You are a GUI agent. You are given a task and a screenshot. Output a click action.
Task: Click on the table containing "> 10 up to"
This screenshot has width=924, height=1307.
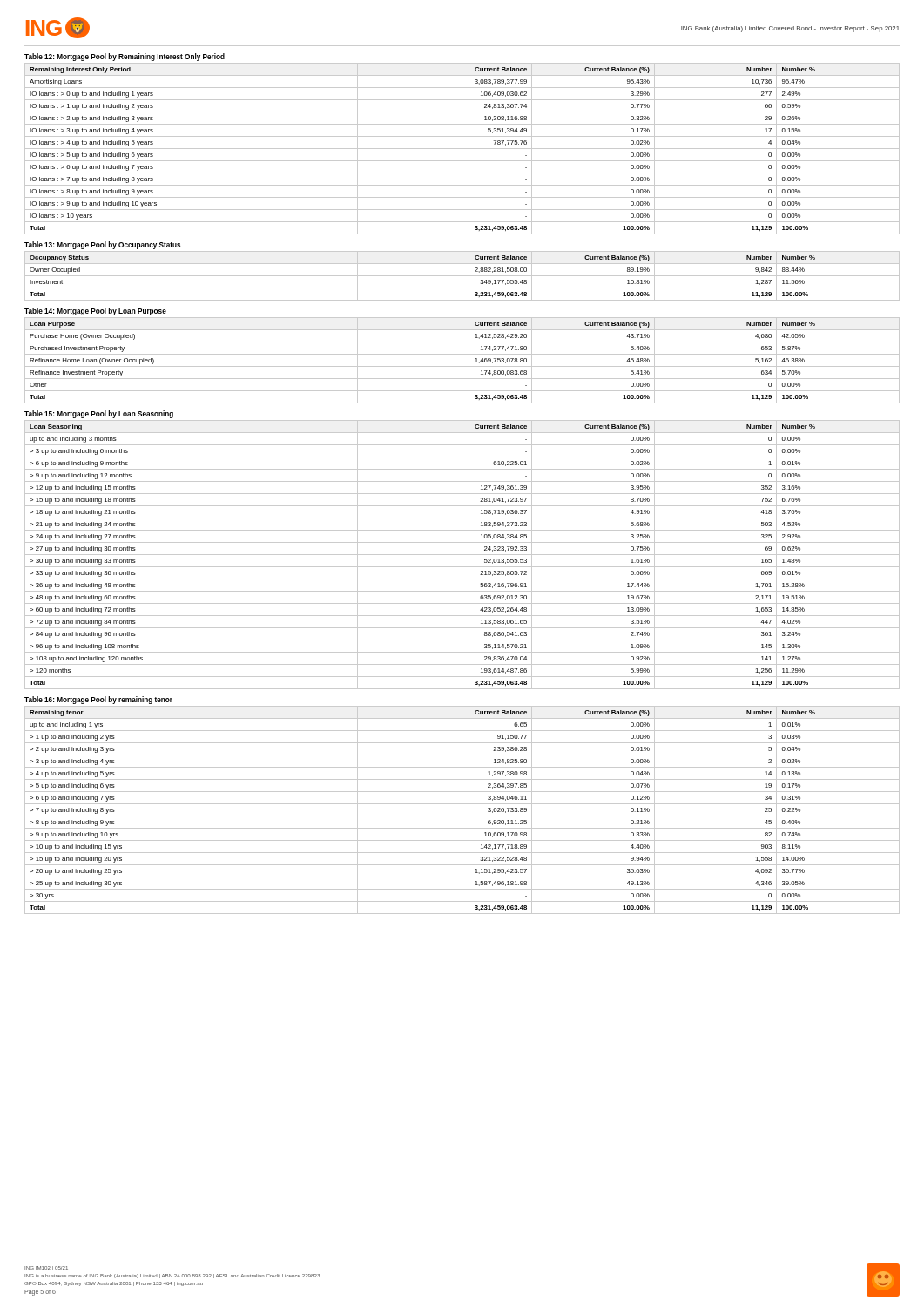tap(462, 810)
